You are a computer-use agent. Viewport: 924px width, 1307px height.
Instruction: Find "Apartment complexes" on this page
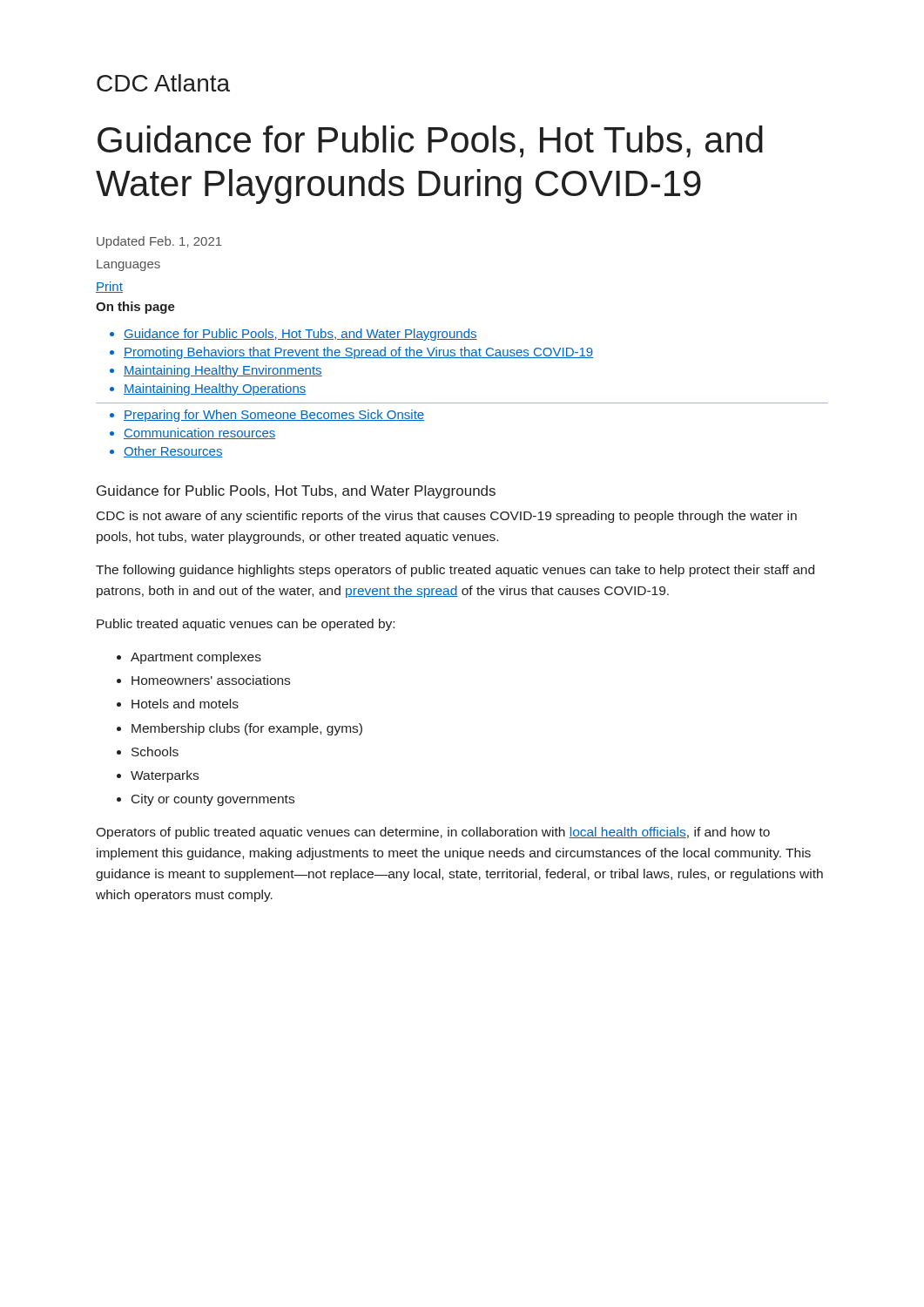(196, 656)
